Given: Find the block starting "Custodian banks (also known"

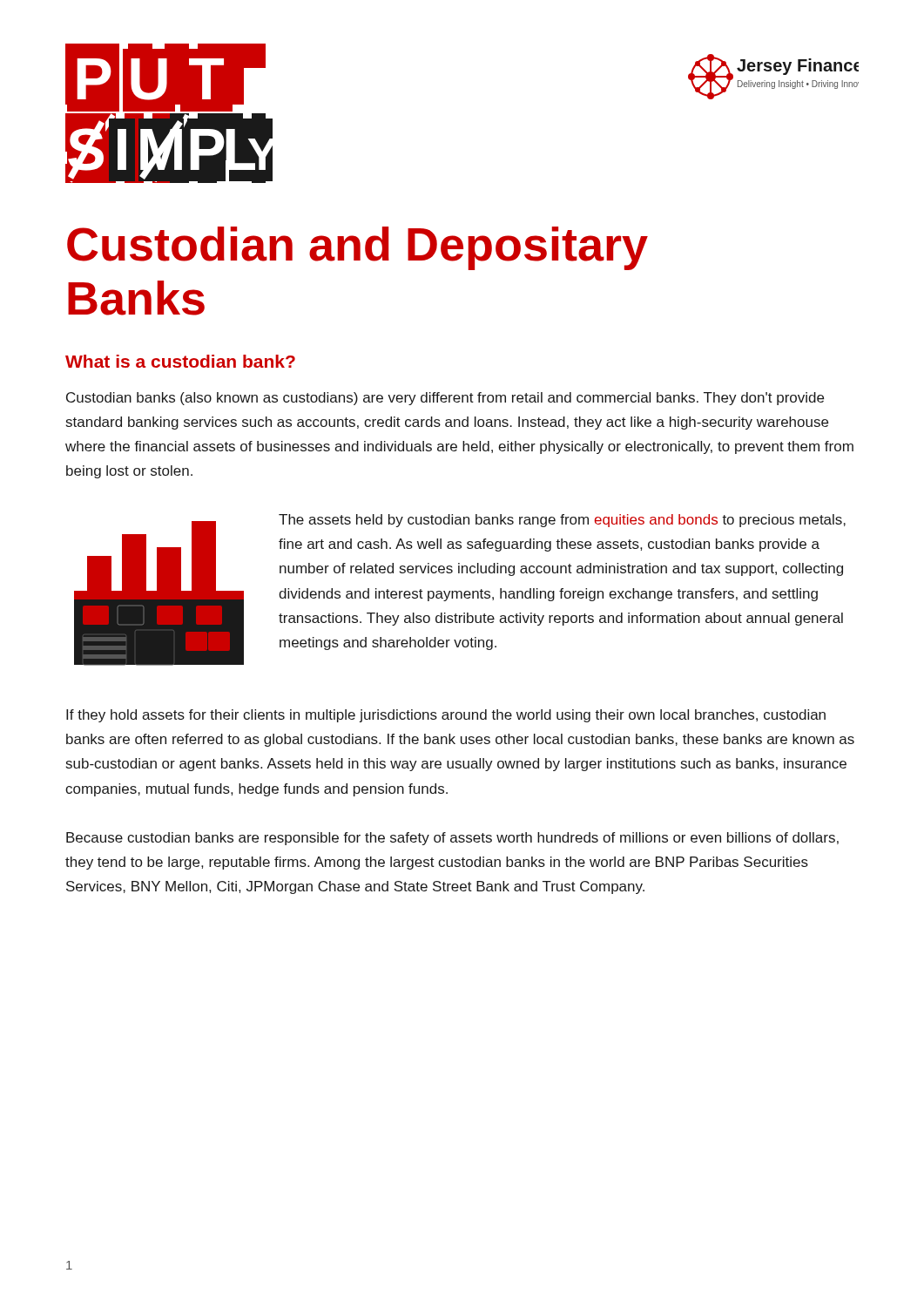Looking at the screenshot, I should pos(460,435).
